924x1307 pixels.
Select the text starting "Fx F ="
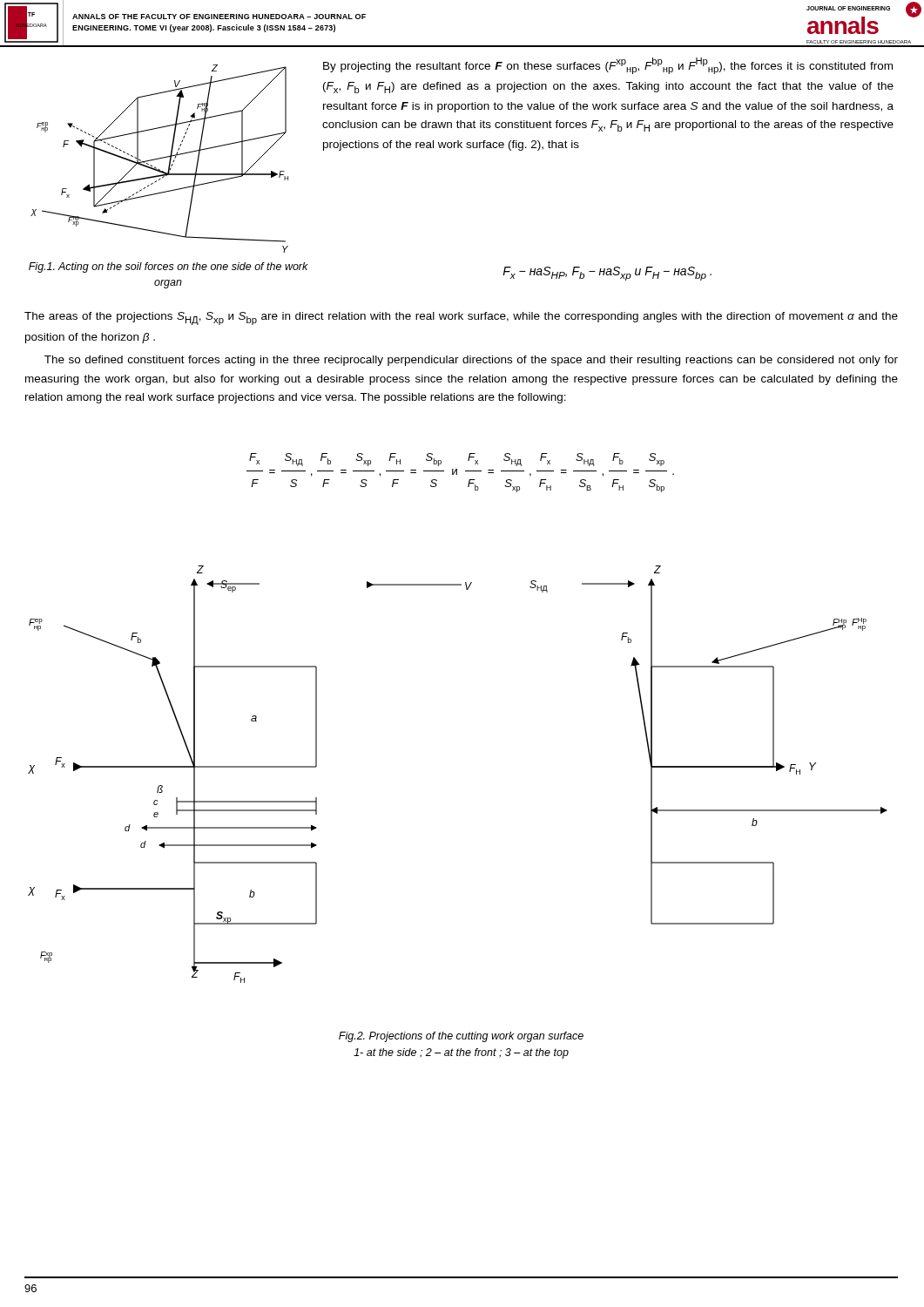click(461, 471)
